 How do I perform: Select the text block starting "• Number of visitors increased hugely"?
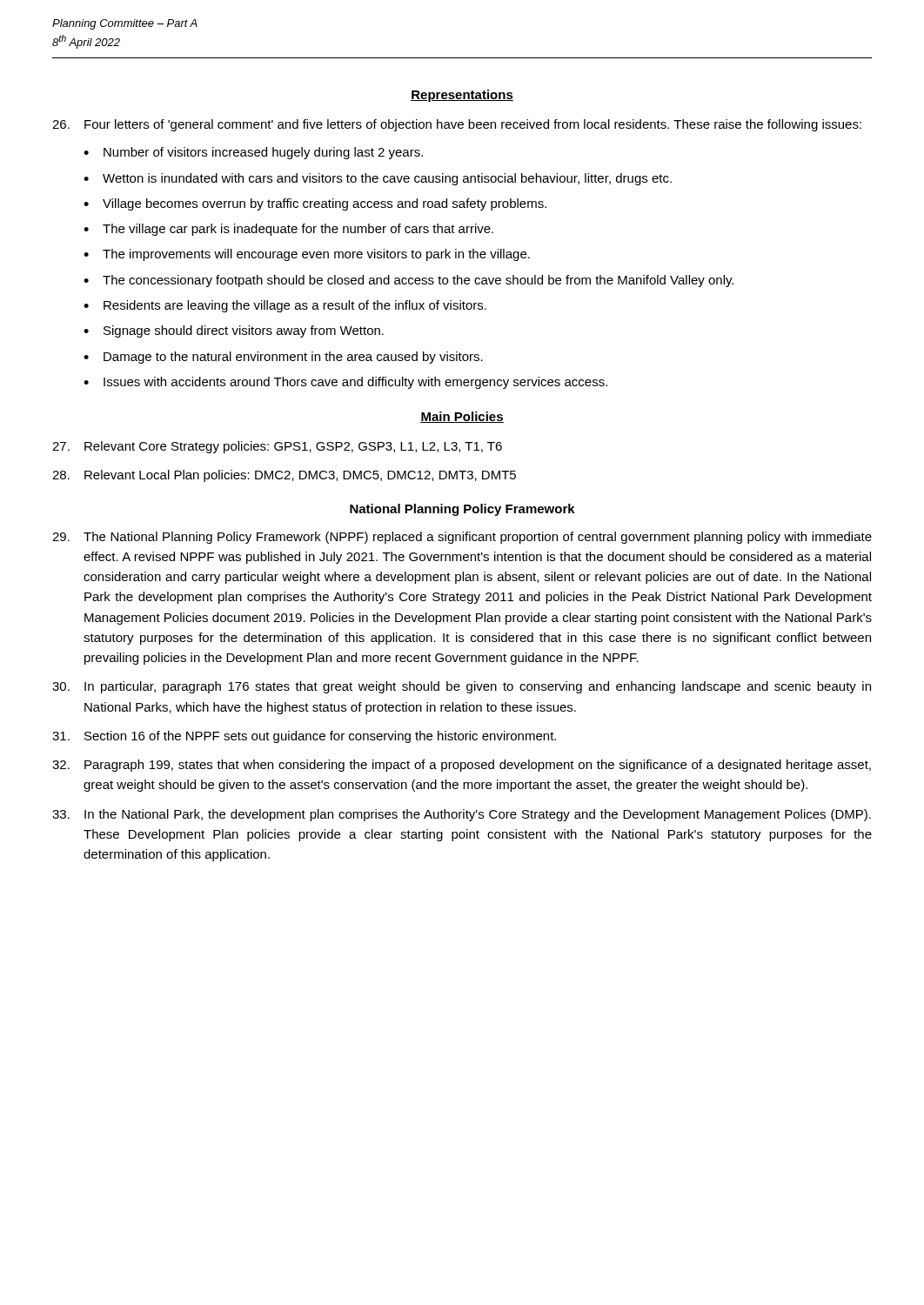253,153
